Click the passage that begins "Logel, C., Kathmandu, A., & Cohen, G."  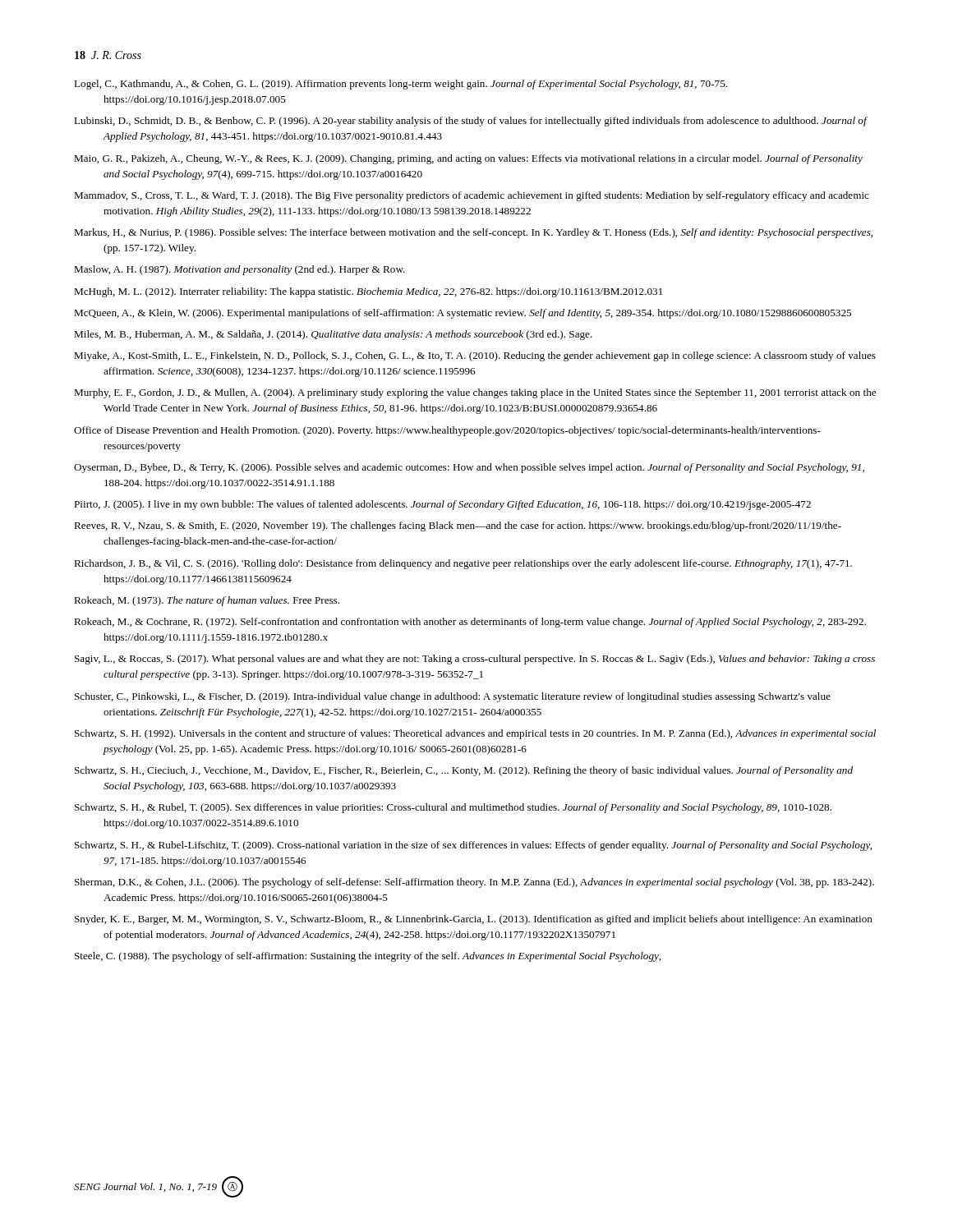pyautogui.click(x=401, y=91)
